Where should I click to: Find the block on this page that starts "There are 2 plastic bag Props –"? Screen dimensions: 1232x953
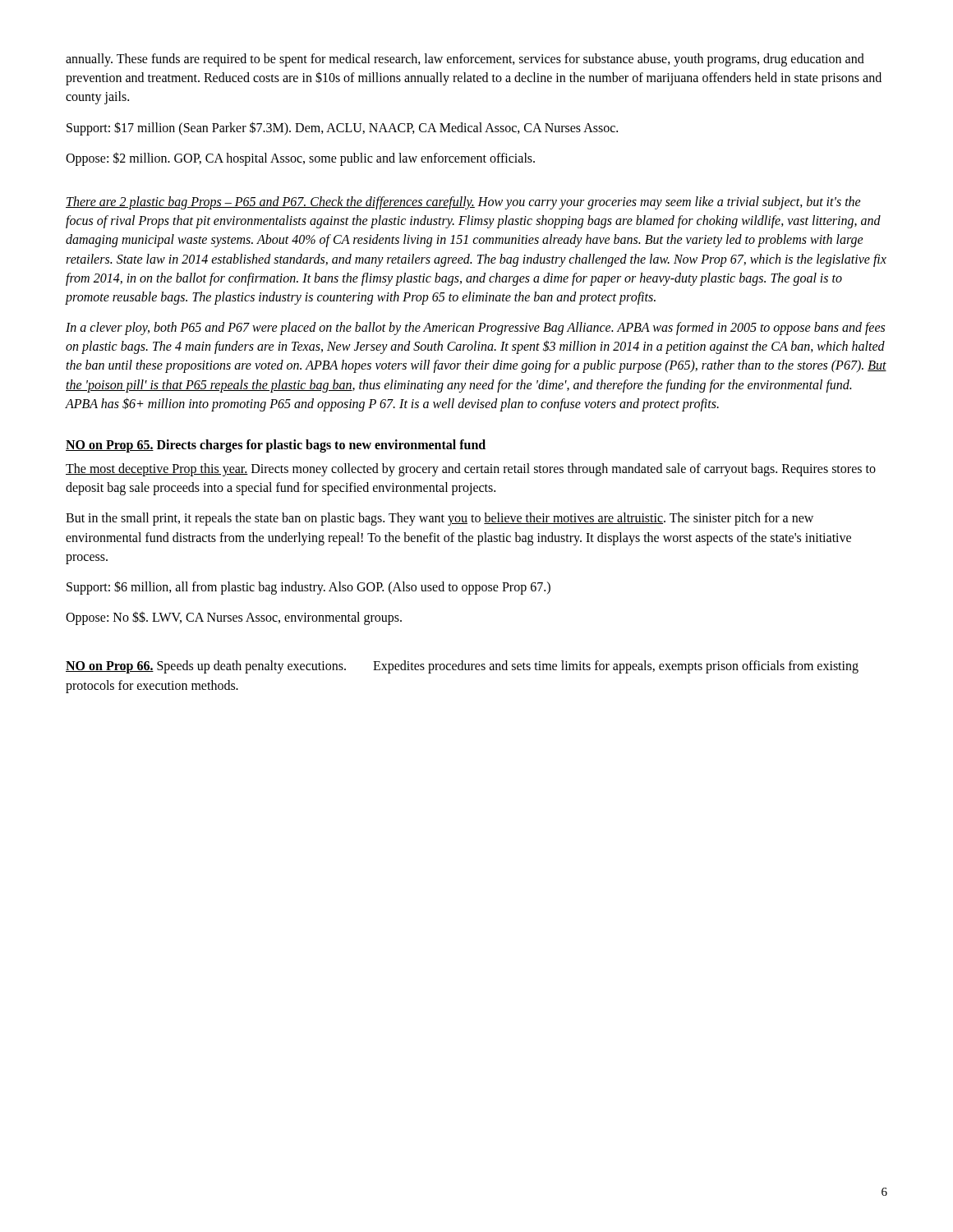point(476,249)
